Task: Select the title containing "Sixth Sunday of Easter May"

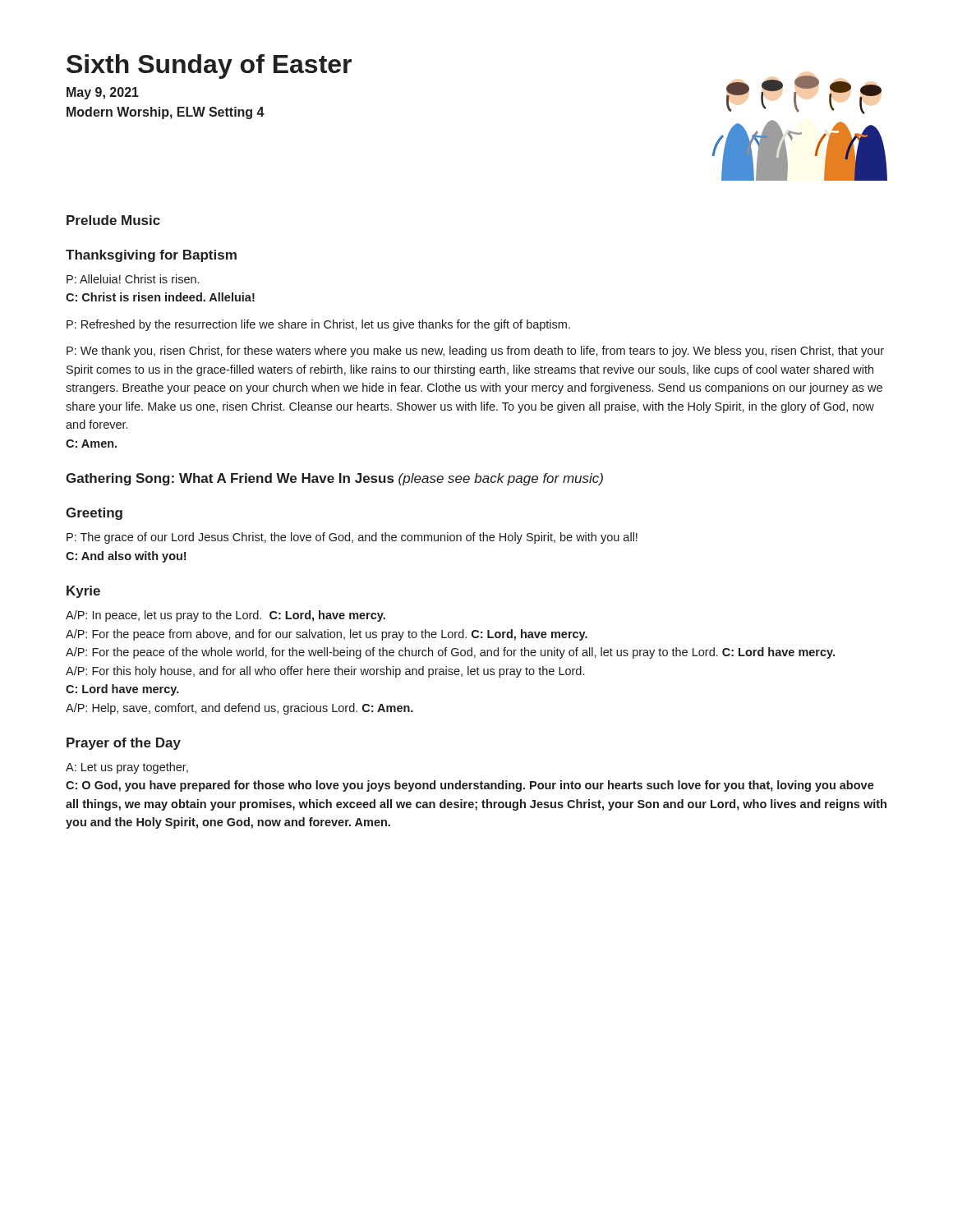Action: [209, 67]
